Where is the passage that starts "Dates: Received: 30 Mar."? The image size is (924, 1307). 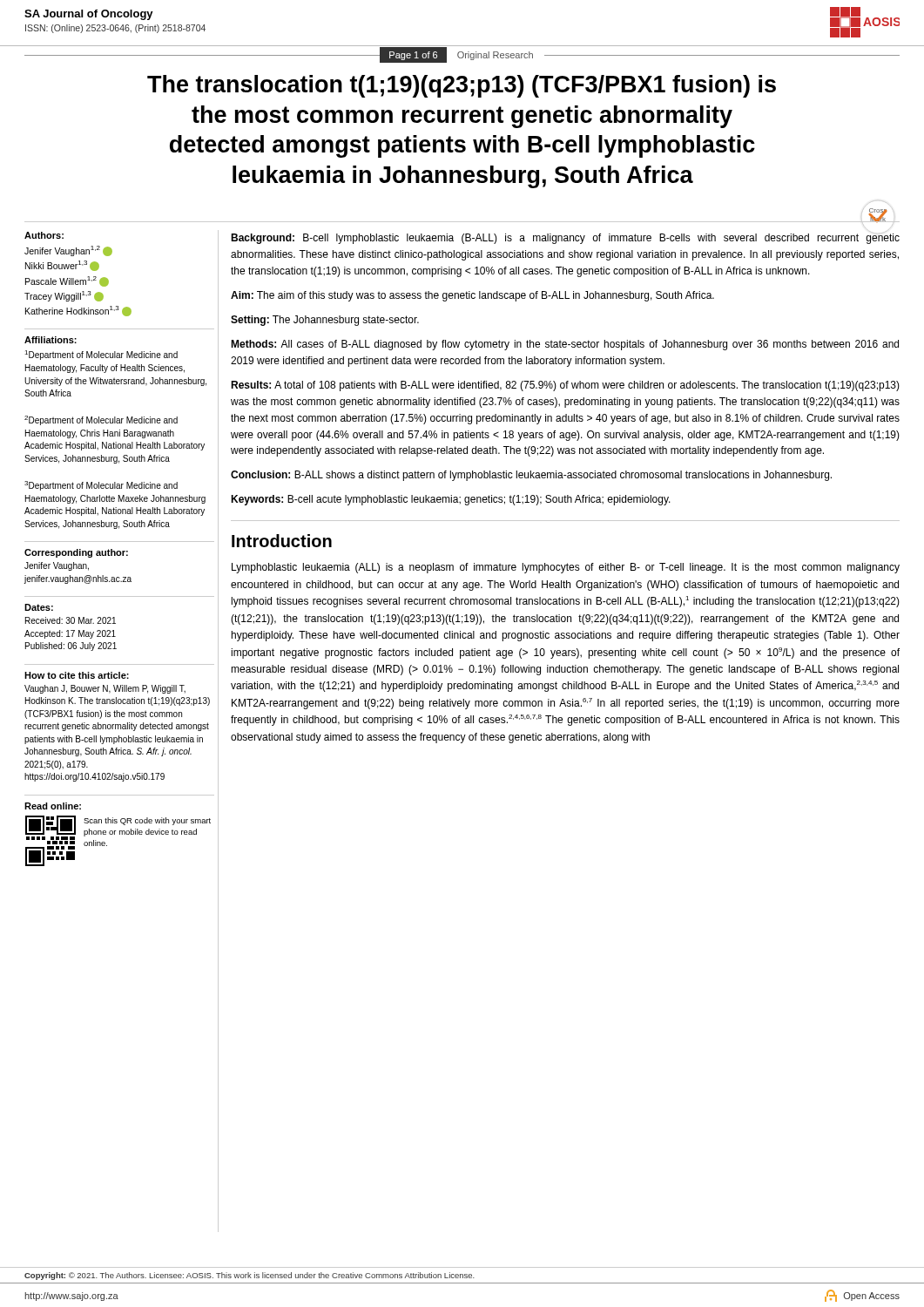pyautogui.click(x=119, y=628)
